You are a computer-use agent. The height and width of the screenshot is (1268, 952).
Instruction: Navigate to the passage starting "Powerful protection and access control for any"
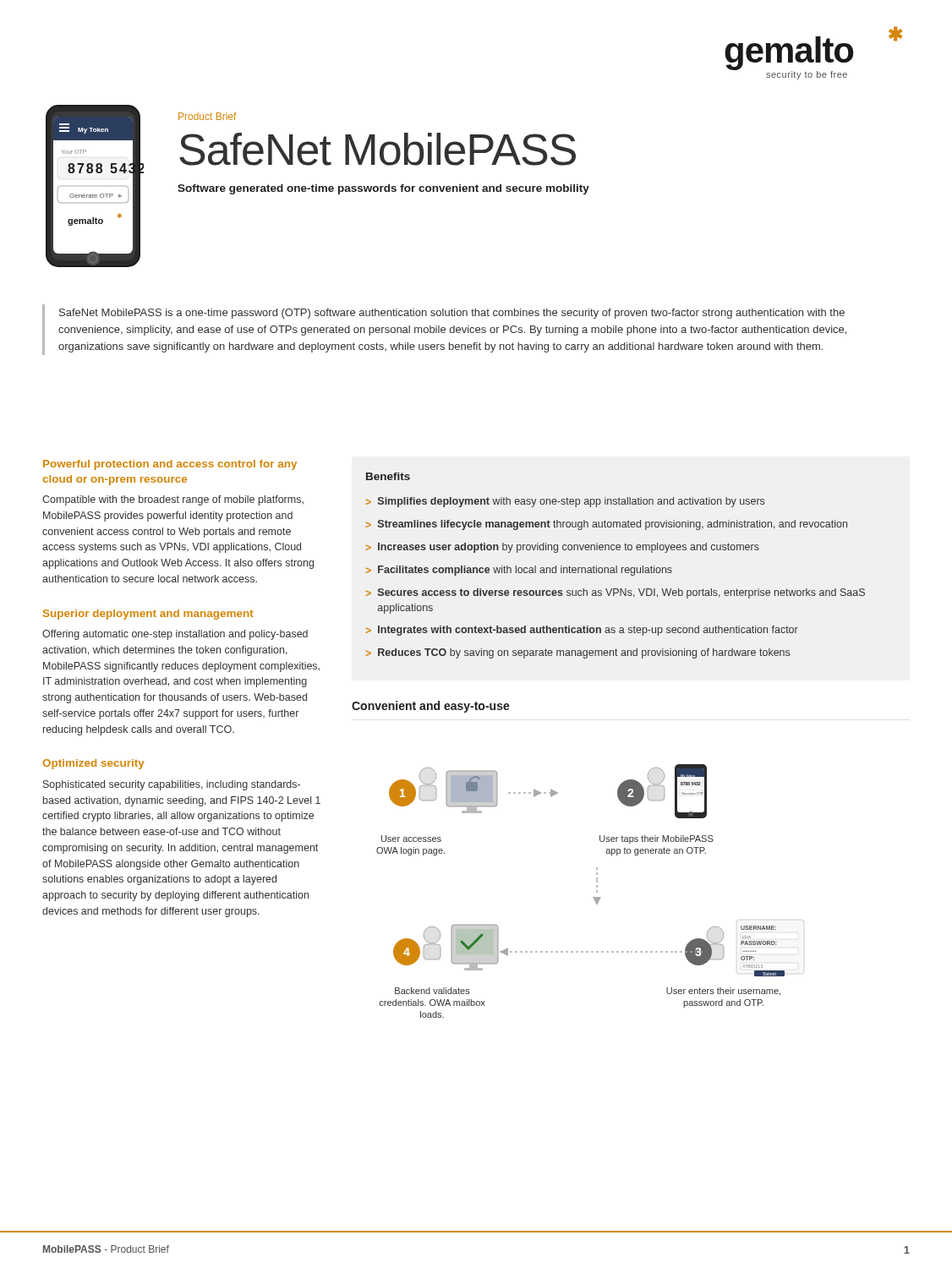(x=170, y=471)
